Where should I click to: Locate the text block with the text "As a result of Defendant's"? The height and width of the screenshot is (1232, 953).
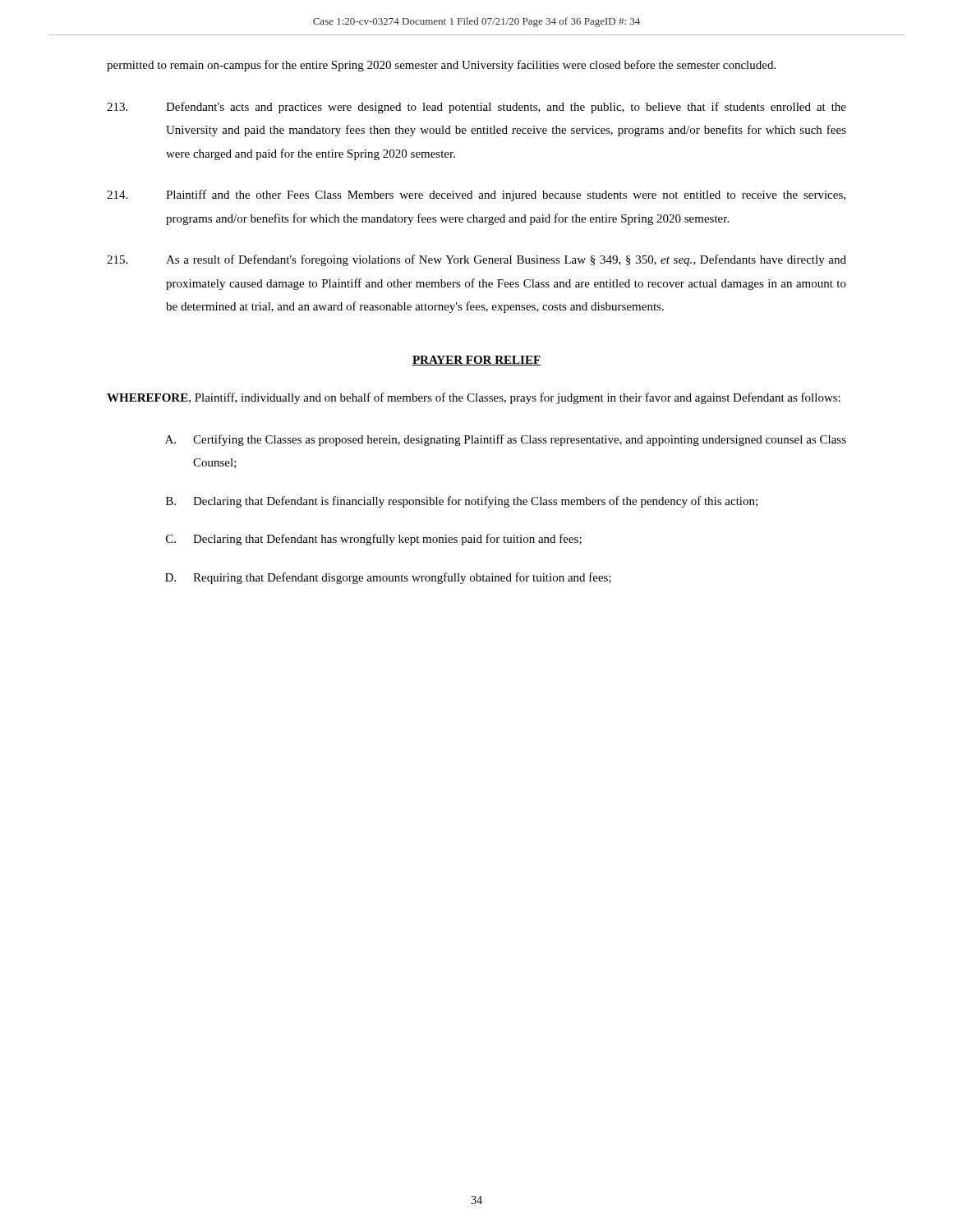(476, 283)
